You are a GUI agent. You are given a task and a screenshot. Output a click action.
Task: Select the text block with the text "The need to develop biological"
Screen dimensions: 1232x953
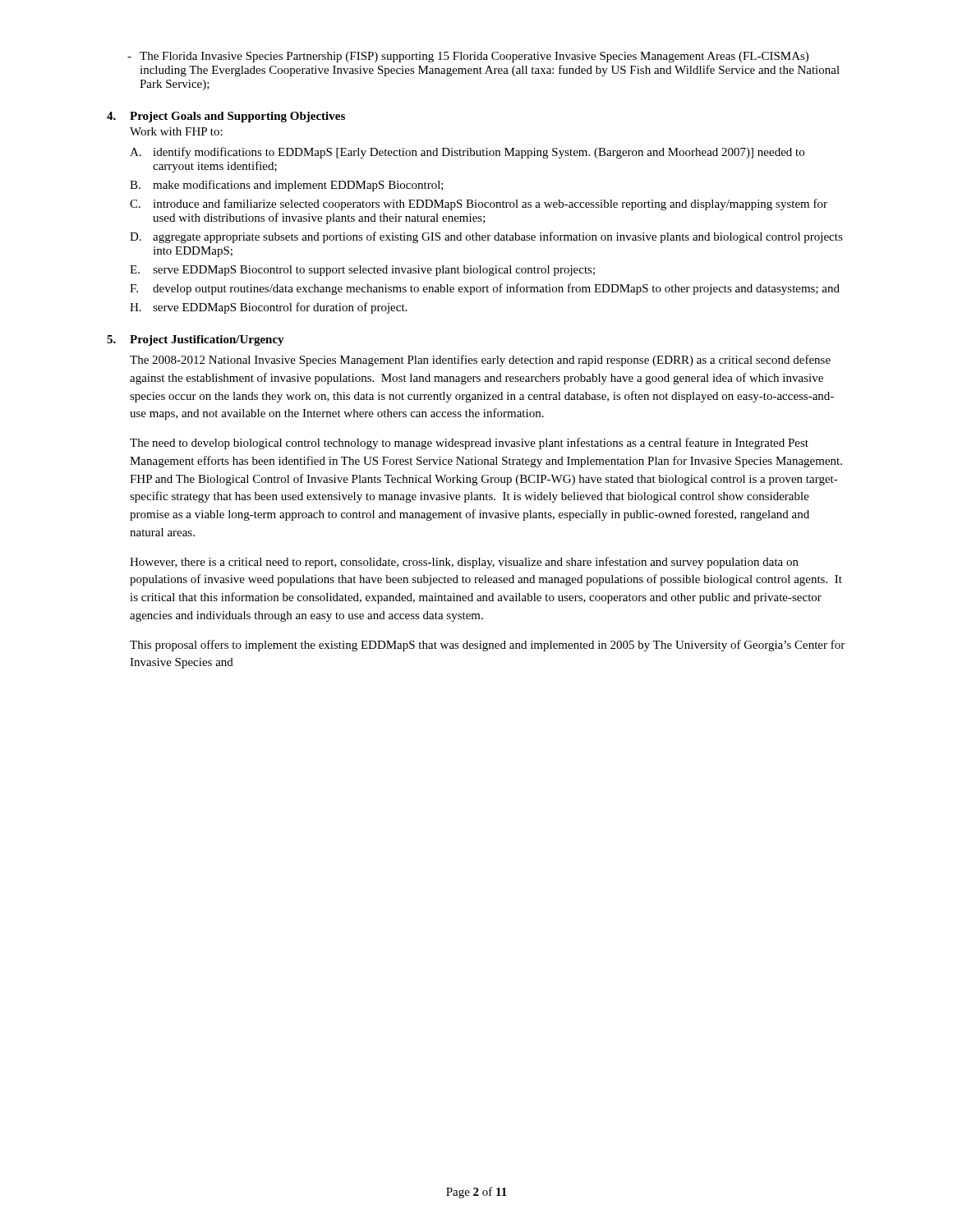(x=488, y=487)
